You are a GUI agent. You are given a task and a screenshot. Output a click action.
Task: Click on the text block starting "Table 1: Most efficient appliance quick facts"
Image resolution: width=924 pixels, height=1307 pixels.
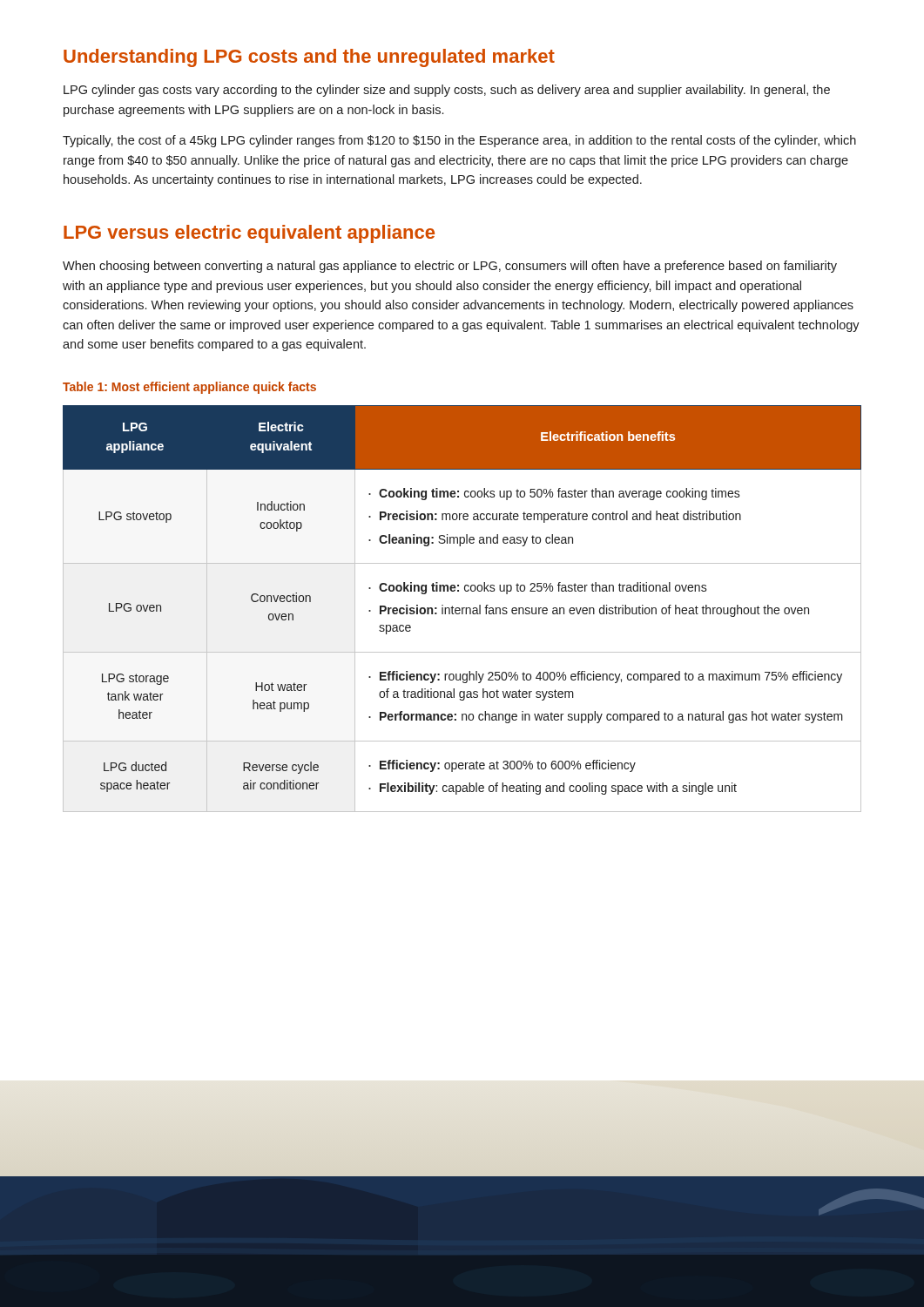pyautogui.click(x=189, y=388)
